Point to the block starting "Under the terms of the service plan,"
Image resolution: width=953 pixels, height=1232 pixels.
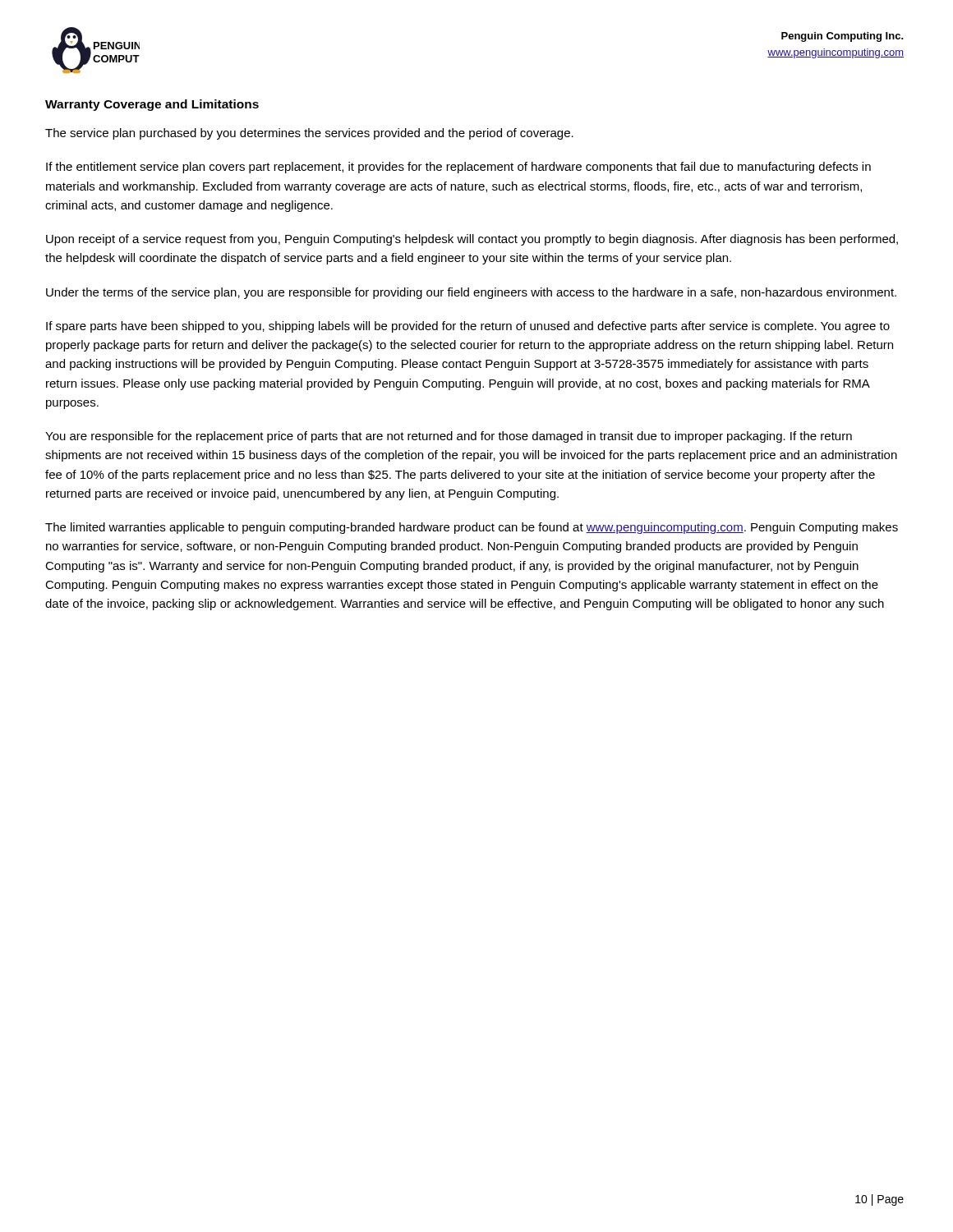click(x=471, y=292)
